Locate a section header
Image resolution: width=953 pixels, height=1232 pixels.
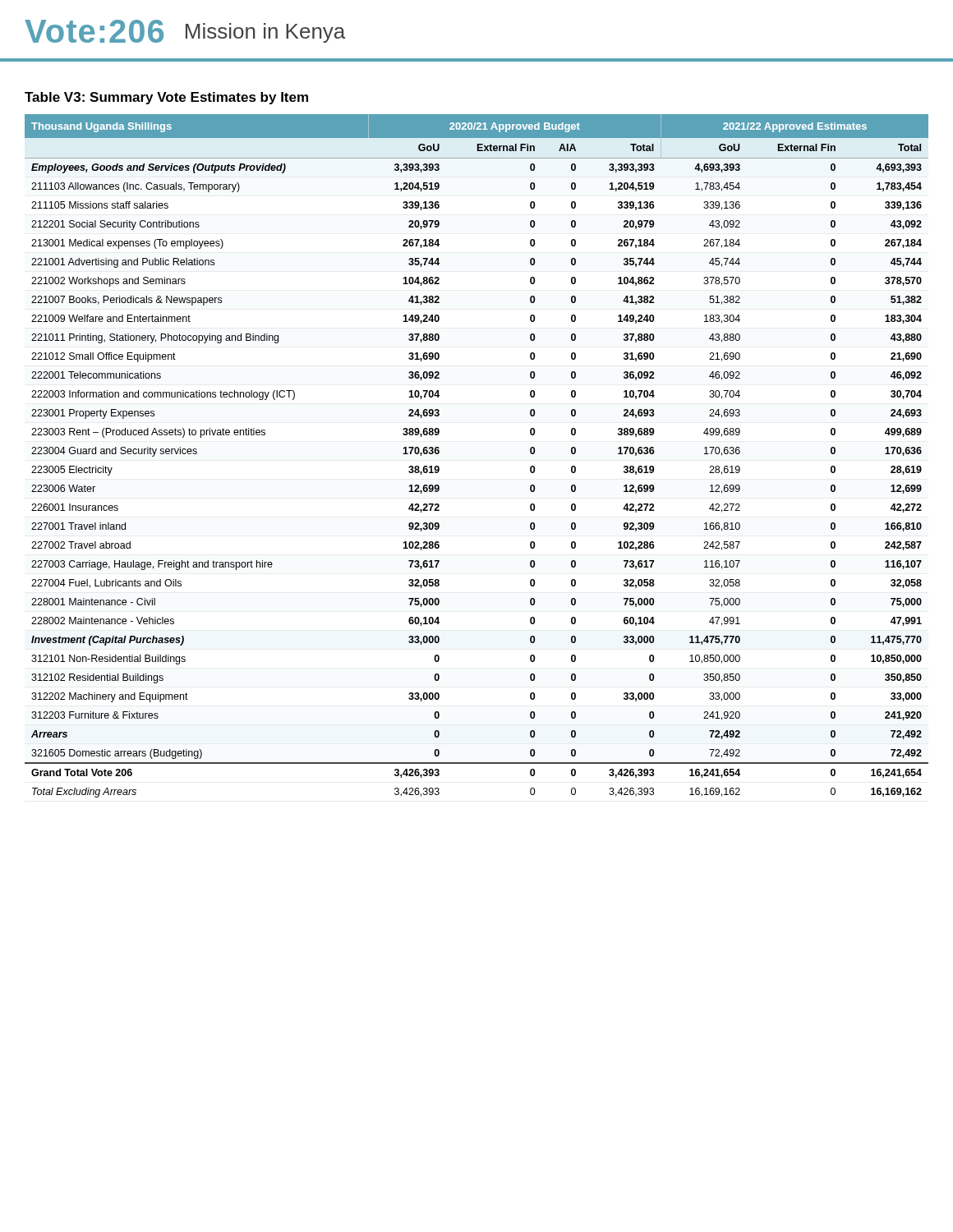(x=167, y=97)
